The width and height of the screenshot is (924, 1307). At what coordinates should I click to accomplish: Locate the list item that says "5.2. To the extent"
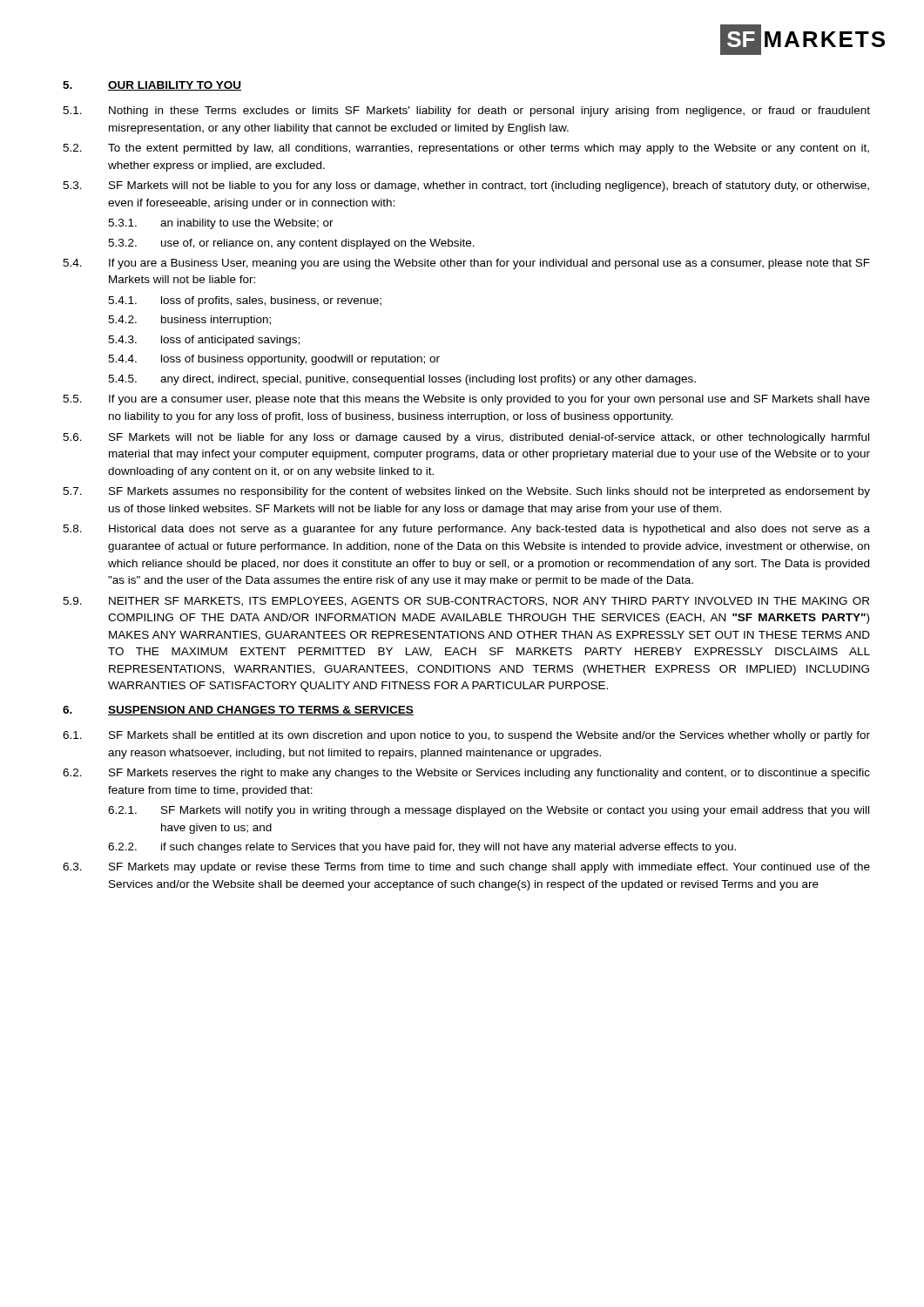(x=466, y=157)
